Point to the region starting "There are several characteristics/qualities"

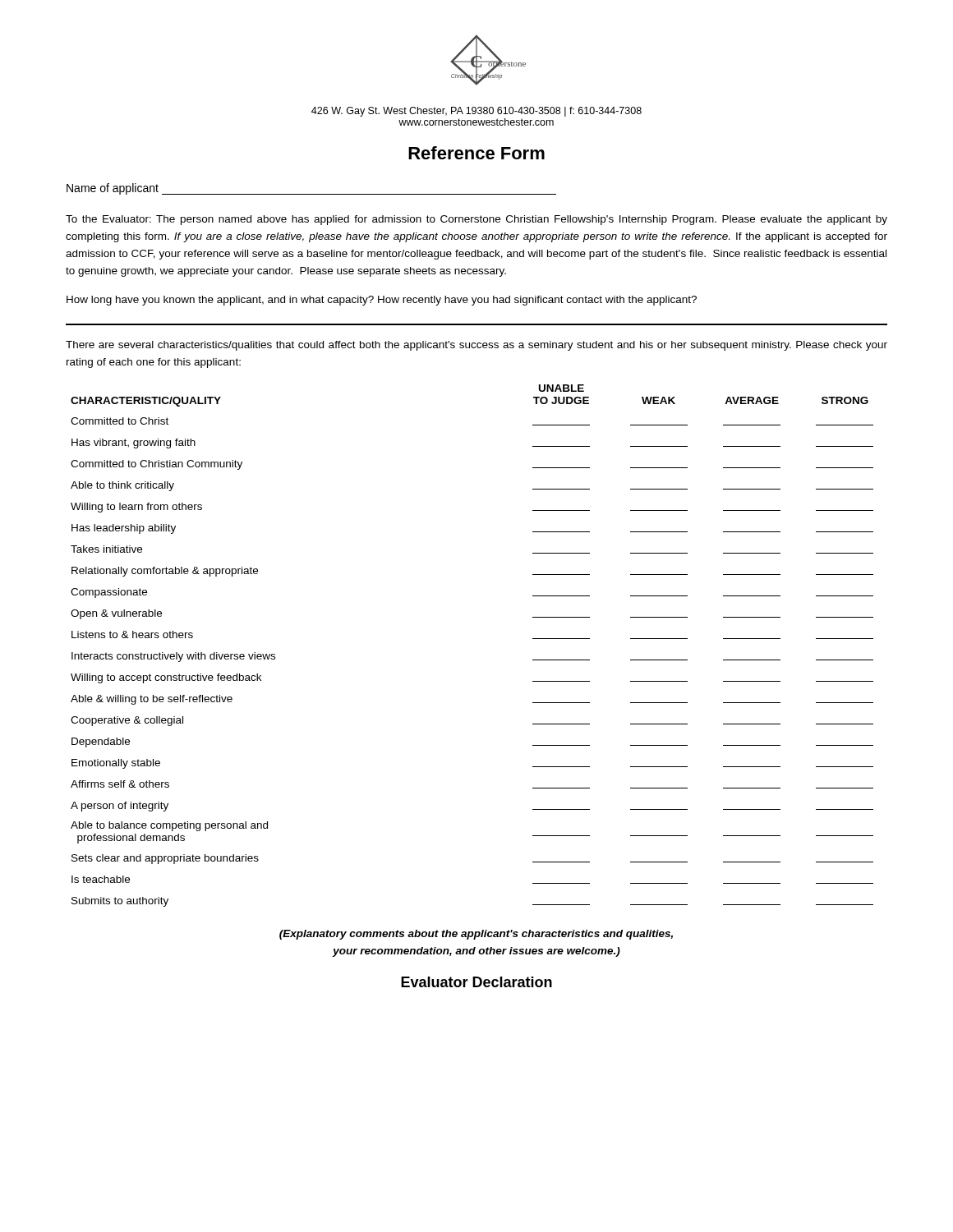click(x=476, y=353)
